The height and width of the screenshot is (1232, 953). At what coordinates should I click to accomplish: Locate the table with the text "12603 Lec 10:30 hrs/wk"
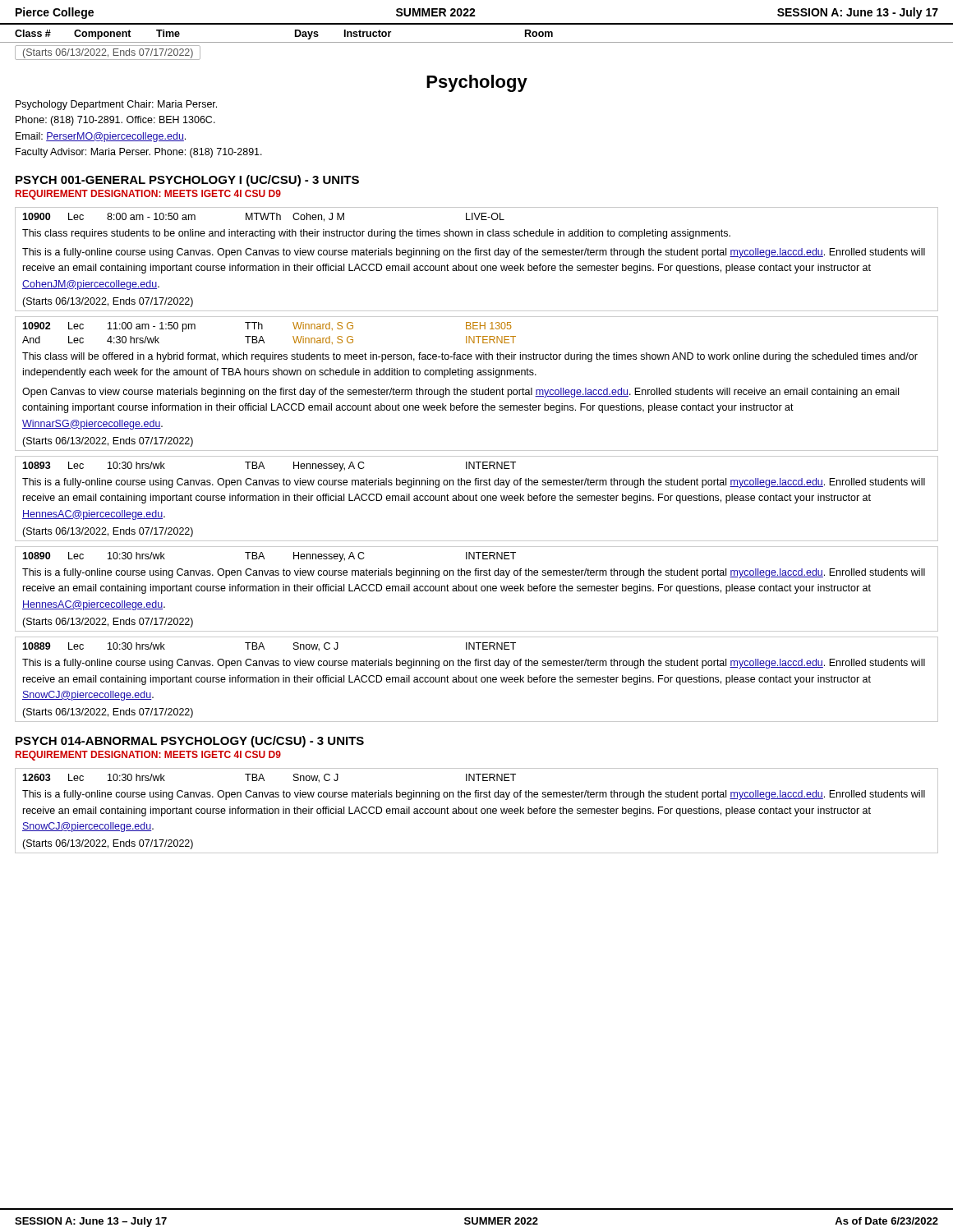point(476,811)
